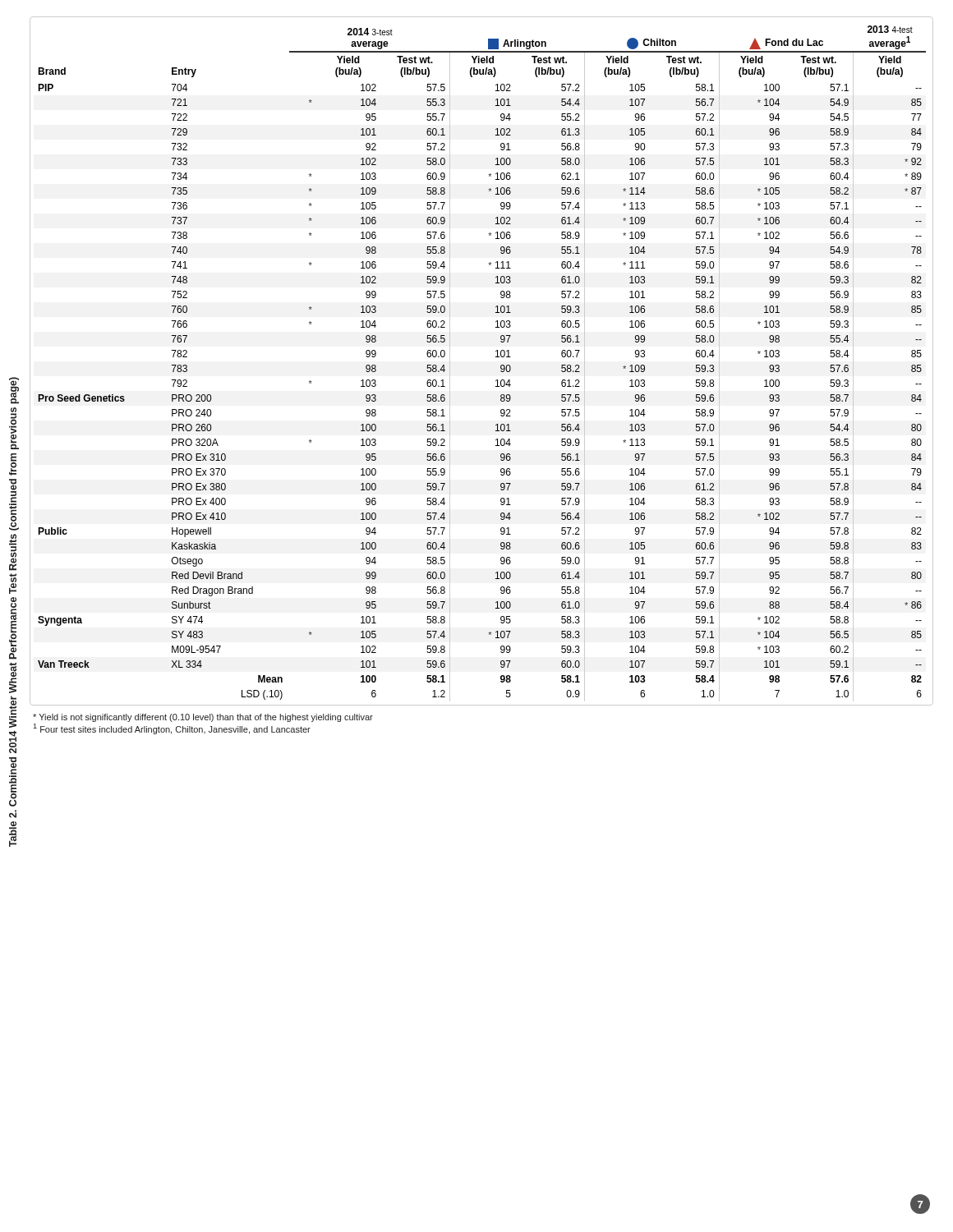Find a table
The height and width of the screenshot is (1232, 953).
pos(480,361)
